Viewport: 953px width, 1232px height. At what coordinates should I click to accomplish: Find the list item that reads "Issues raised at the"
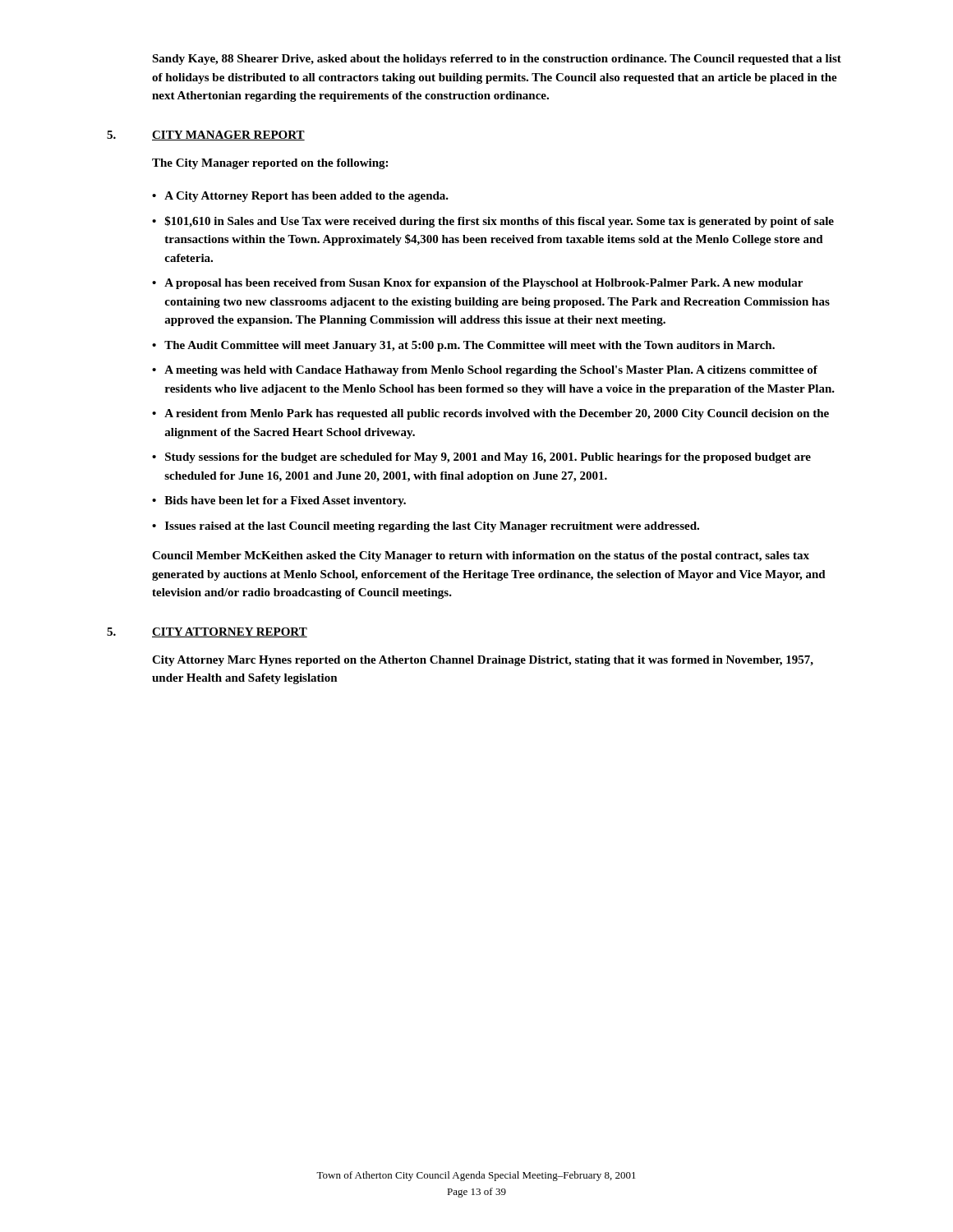point(505,525)
